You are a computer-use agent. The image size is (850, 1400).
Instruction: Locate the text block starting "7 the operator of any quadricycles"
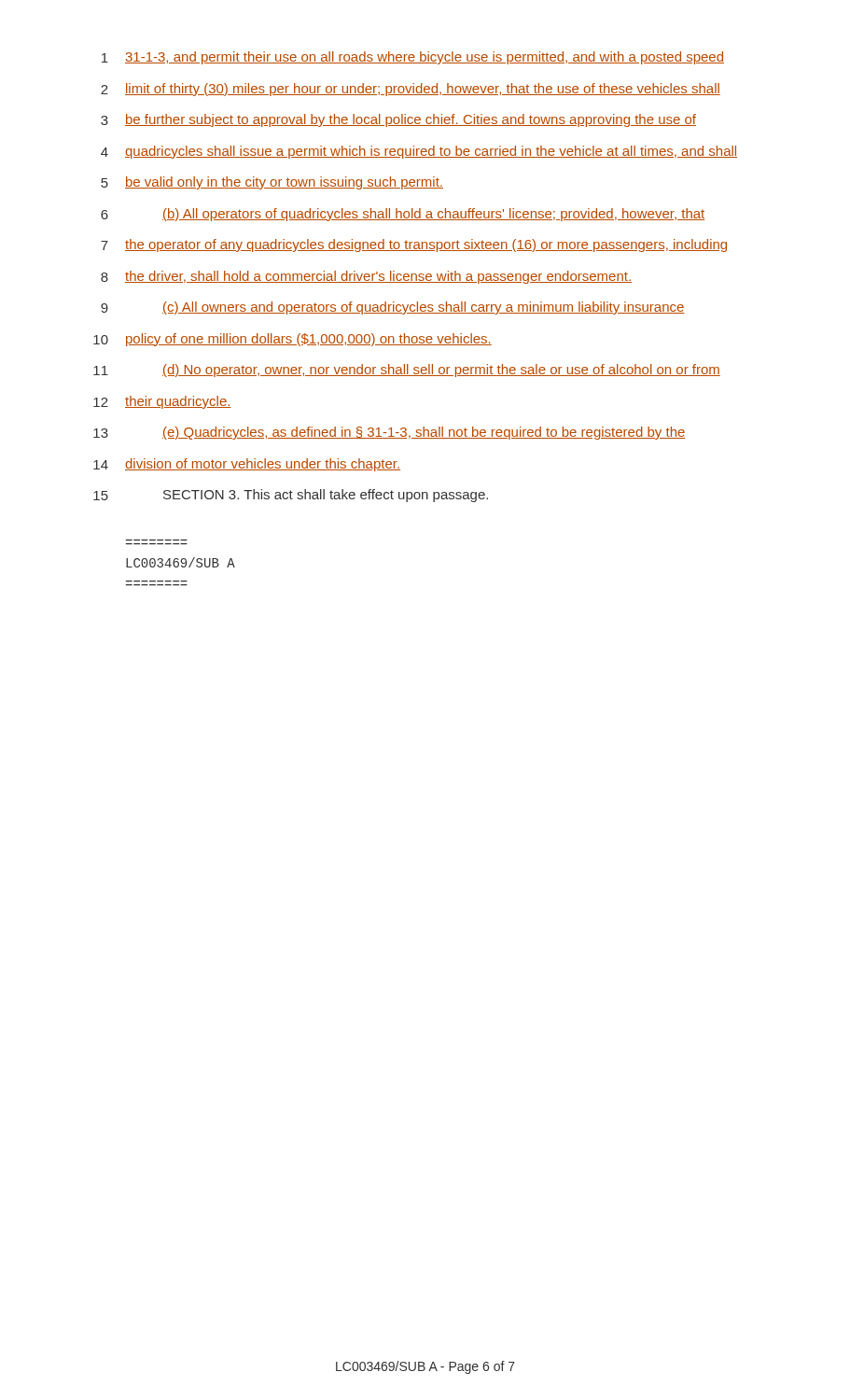point(434,245)
